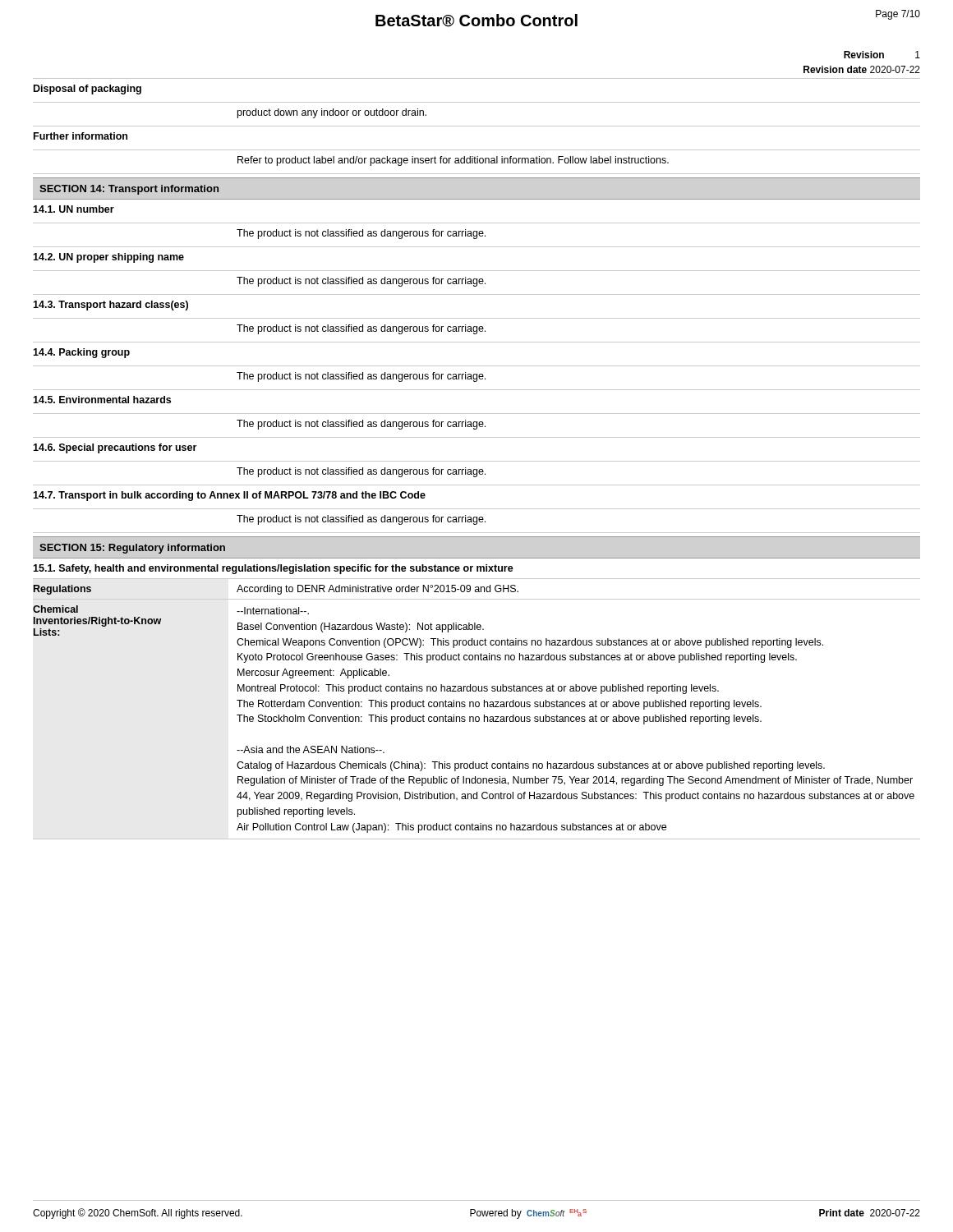The width and height of the screenshot is (953, 1232).
Task: Find "SECTION 14: Transport information" on this page
Action: (129, 188)
